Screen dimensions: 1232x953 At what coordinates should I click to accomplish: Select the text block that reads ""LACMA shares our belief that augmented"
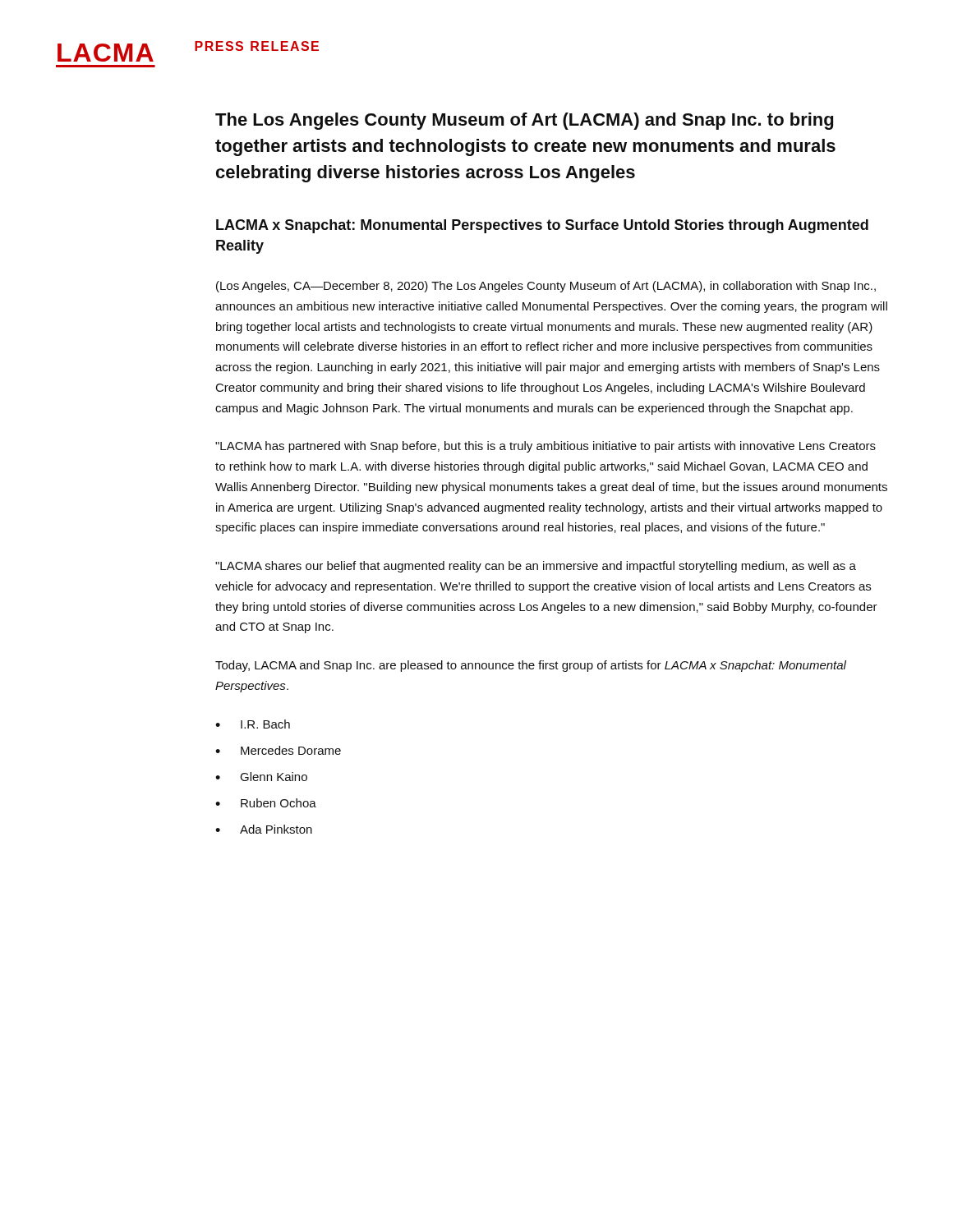552,597
